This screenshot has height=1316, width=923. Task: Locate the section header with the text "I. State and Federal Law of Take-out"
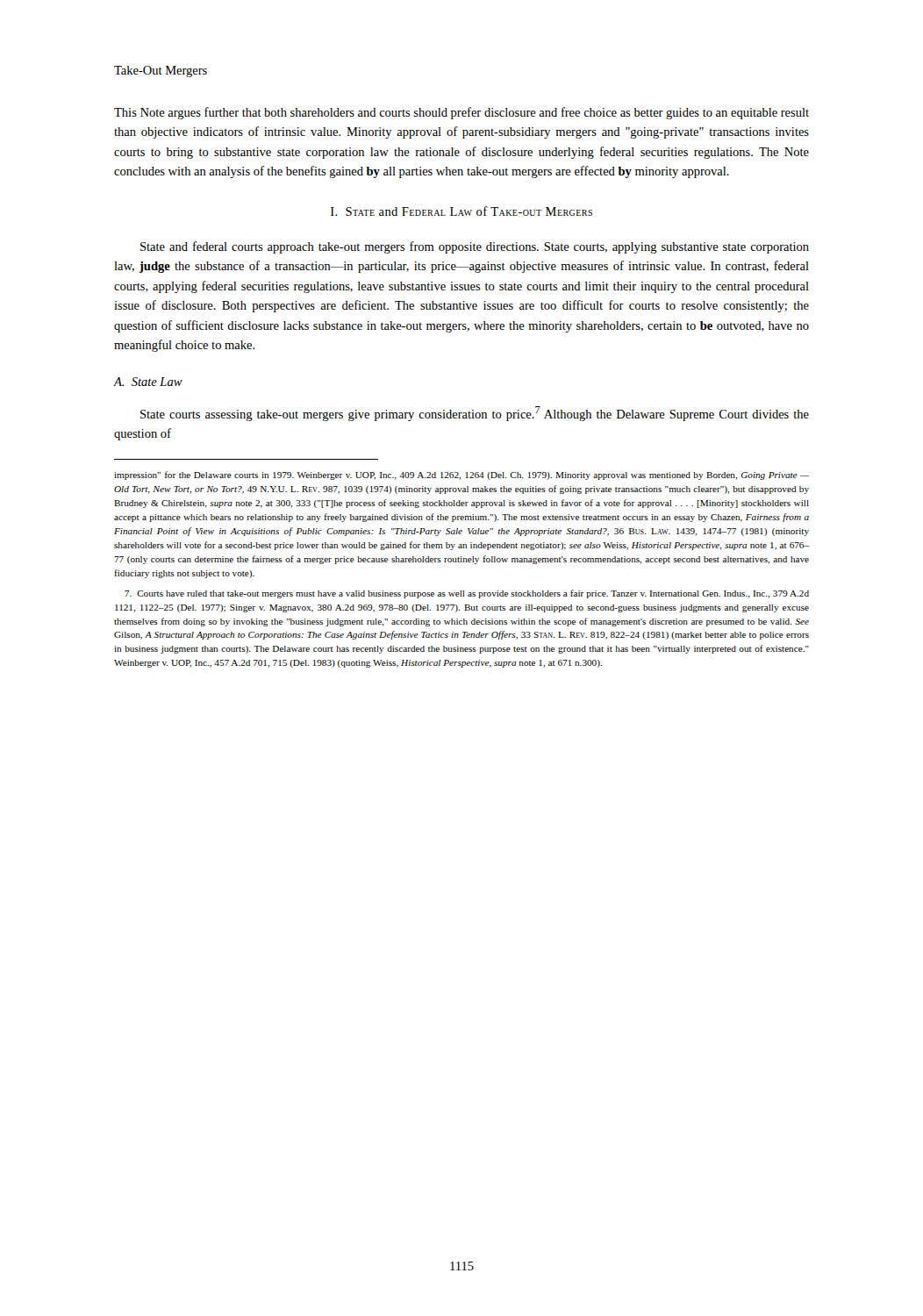[x=462, y=211]
